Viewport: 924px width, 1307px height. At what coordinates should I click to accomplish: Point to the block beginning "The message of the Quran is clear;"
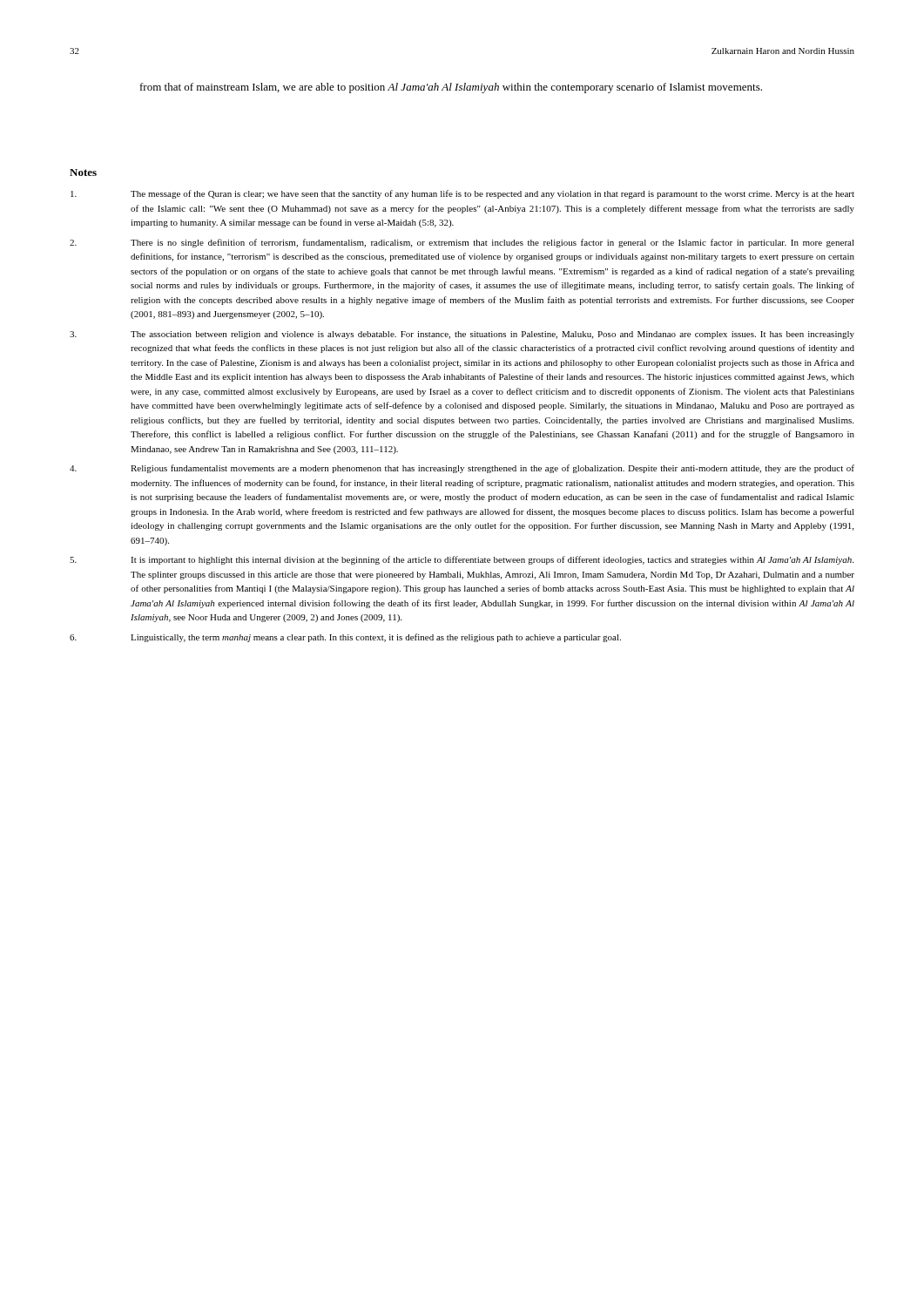pos(462,208)
